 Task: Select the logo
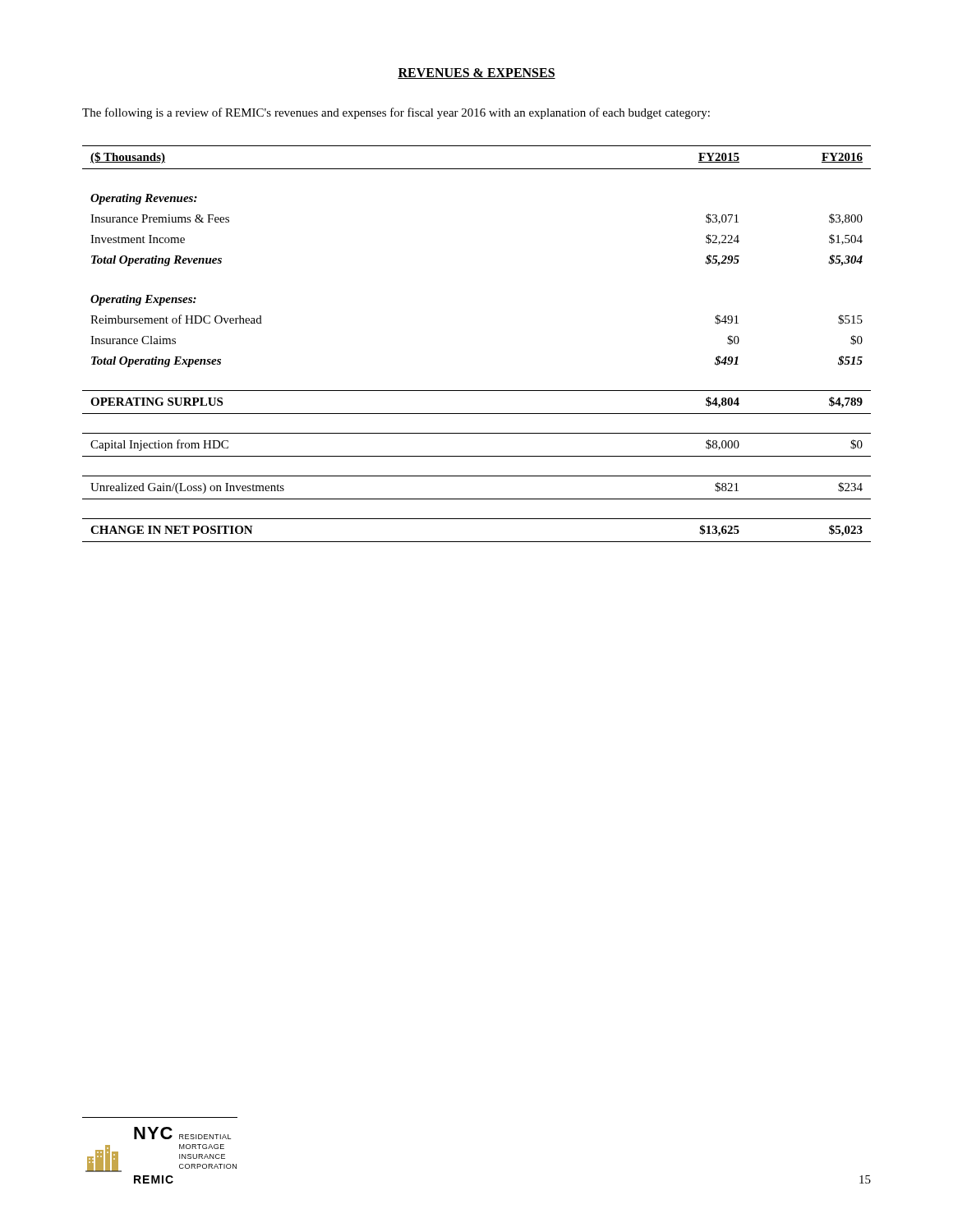point(160,1152)
